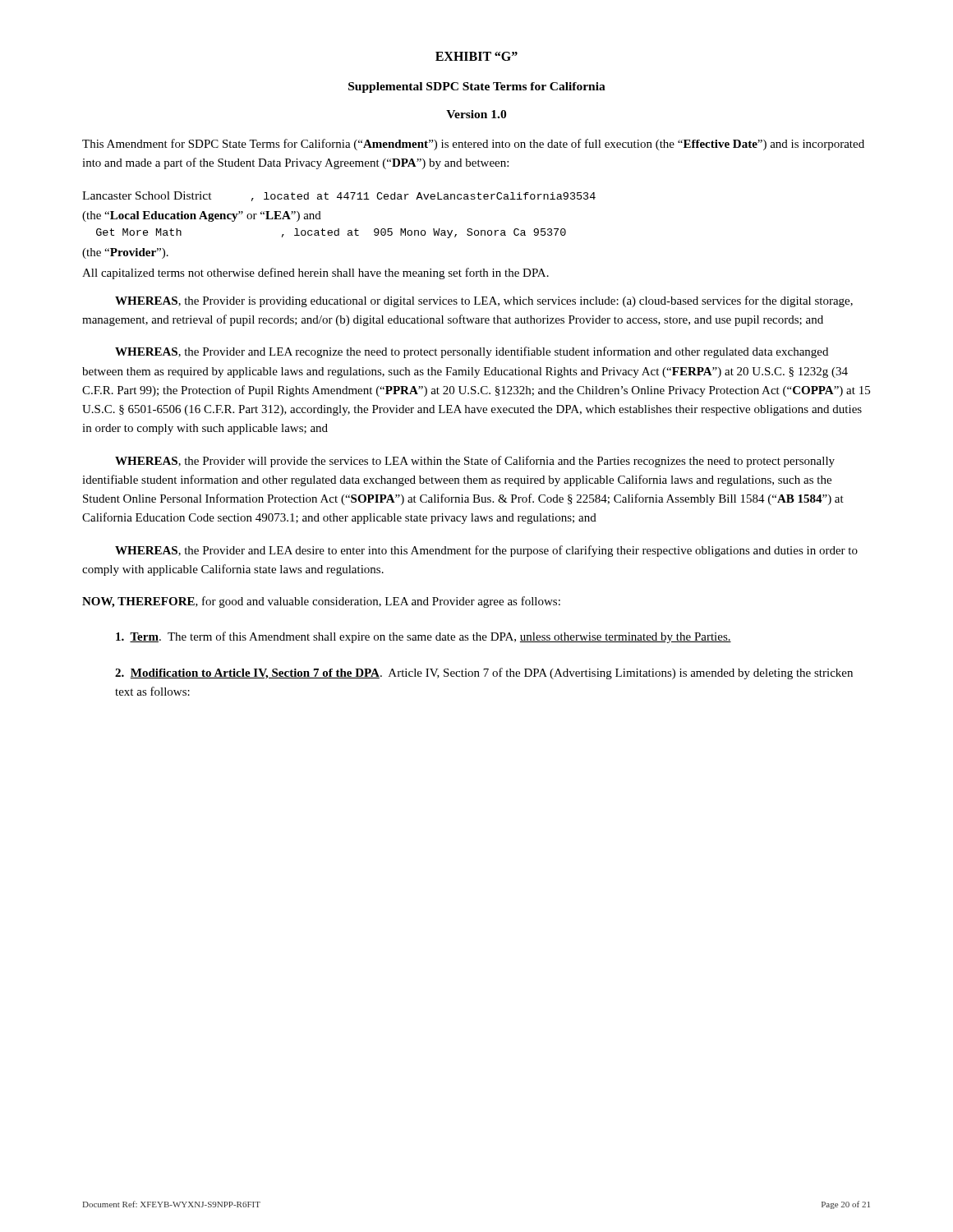Point to the text block starting "This Amendment for SDPC State"

[473, 153]
